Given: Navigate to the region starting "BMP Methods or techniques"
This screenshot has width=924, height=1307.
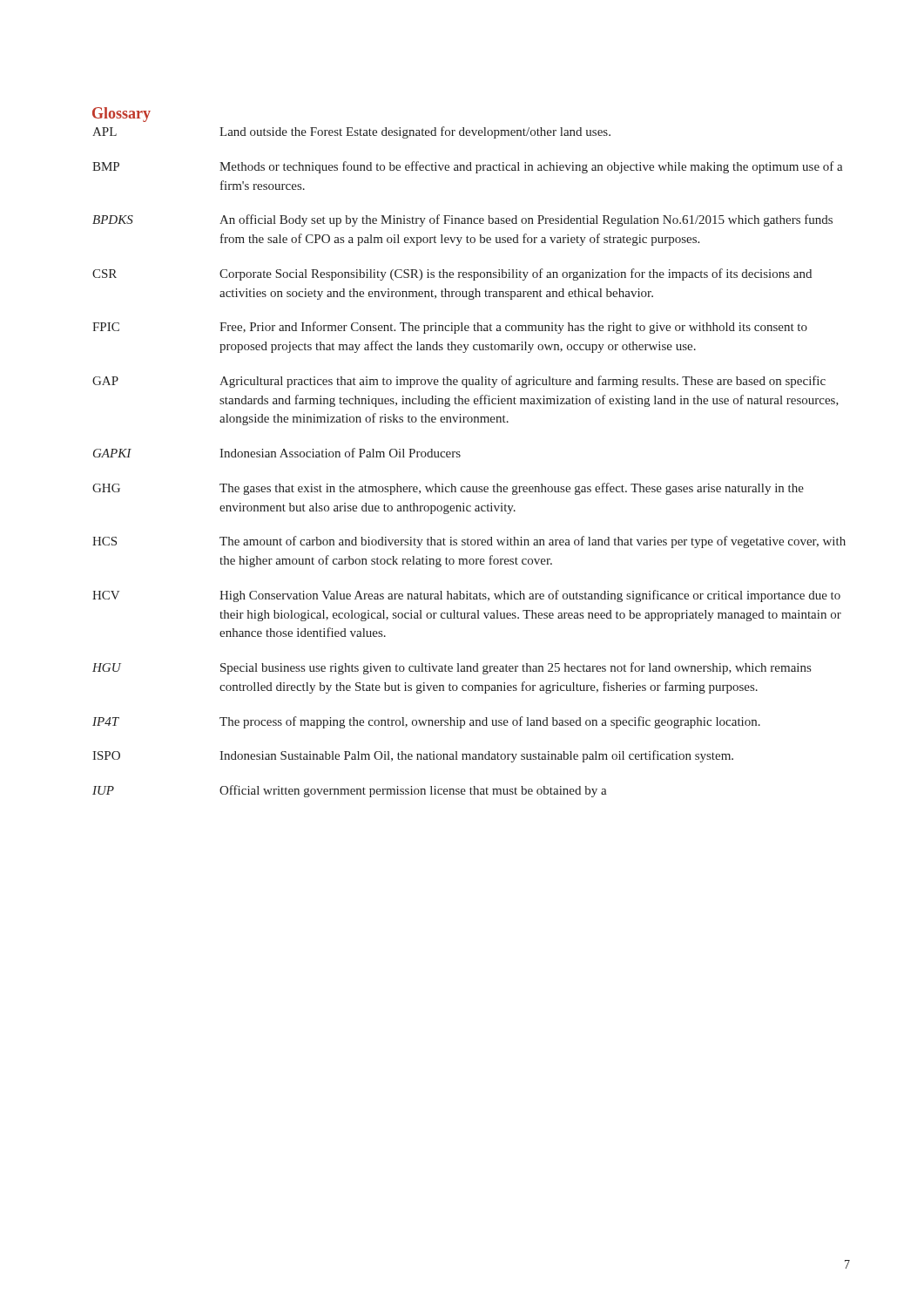Looking at the screenshot, I should [468, 167].
